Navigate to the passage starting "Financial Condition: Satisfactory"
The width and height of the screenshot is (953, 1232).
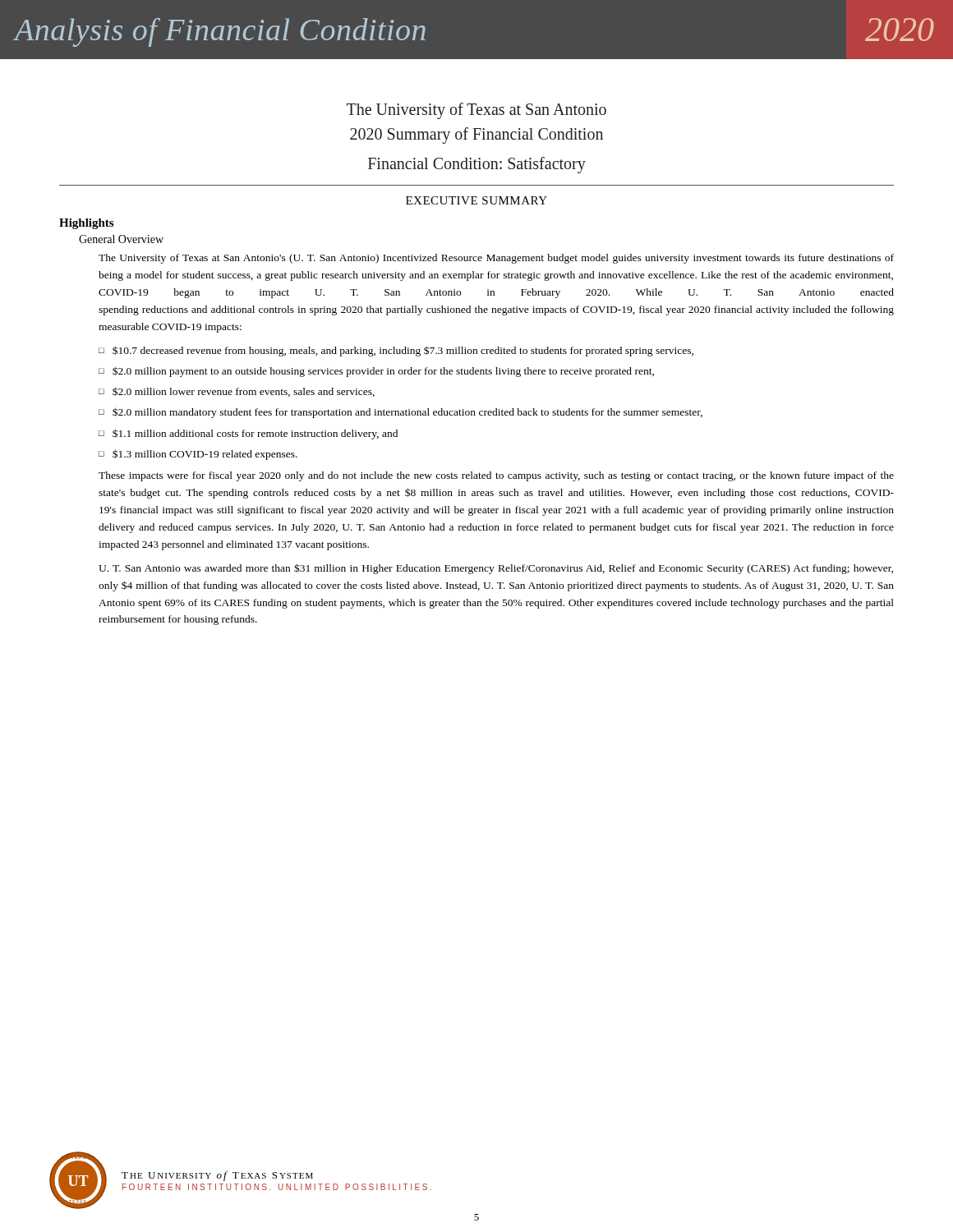(476, 163)
